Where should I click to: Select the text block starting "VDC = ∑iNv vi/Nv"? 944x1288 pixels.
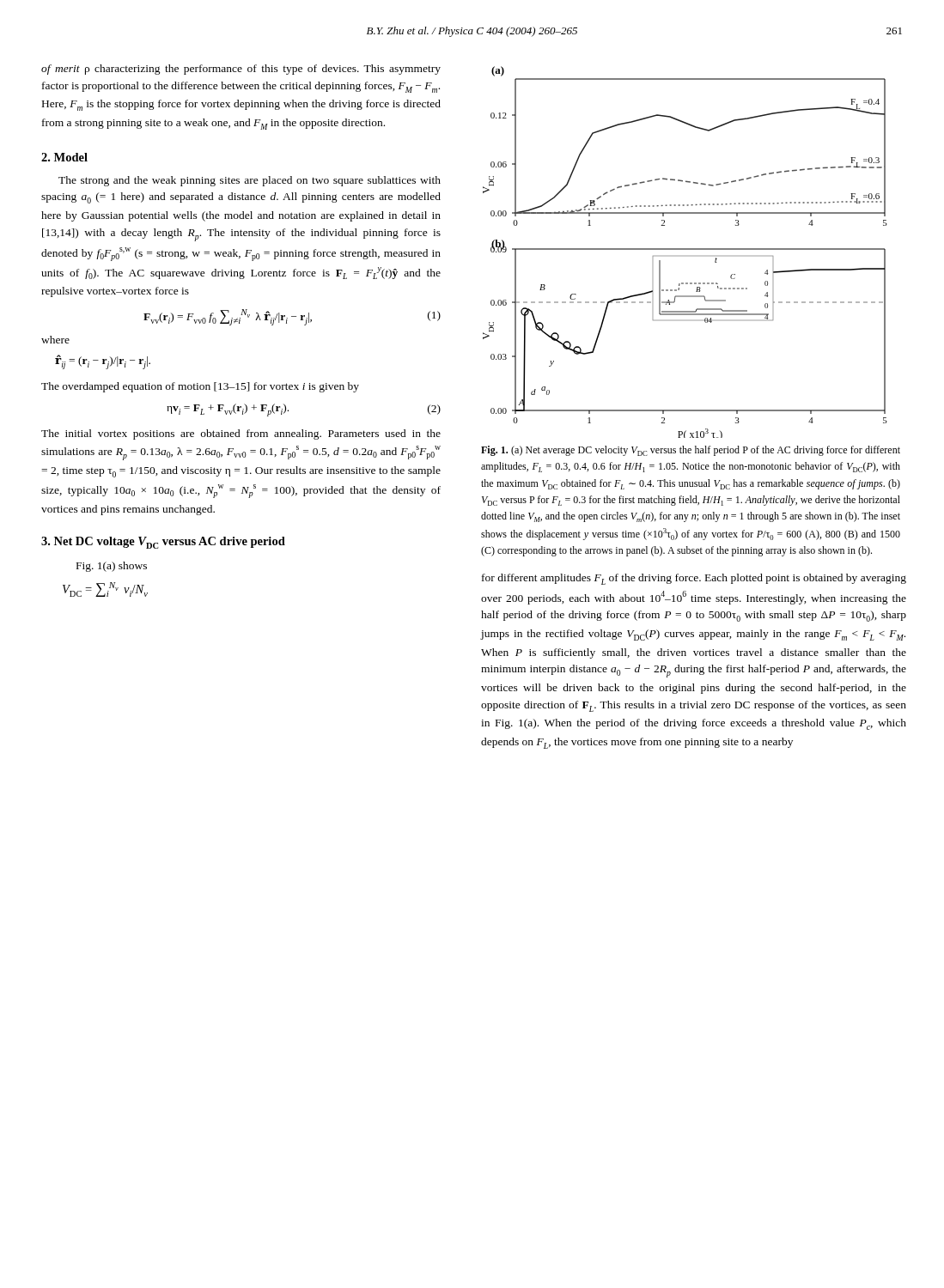coord(105,589)
